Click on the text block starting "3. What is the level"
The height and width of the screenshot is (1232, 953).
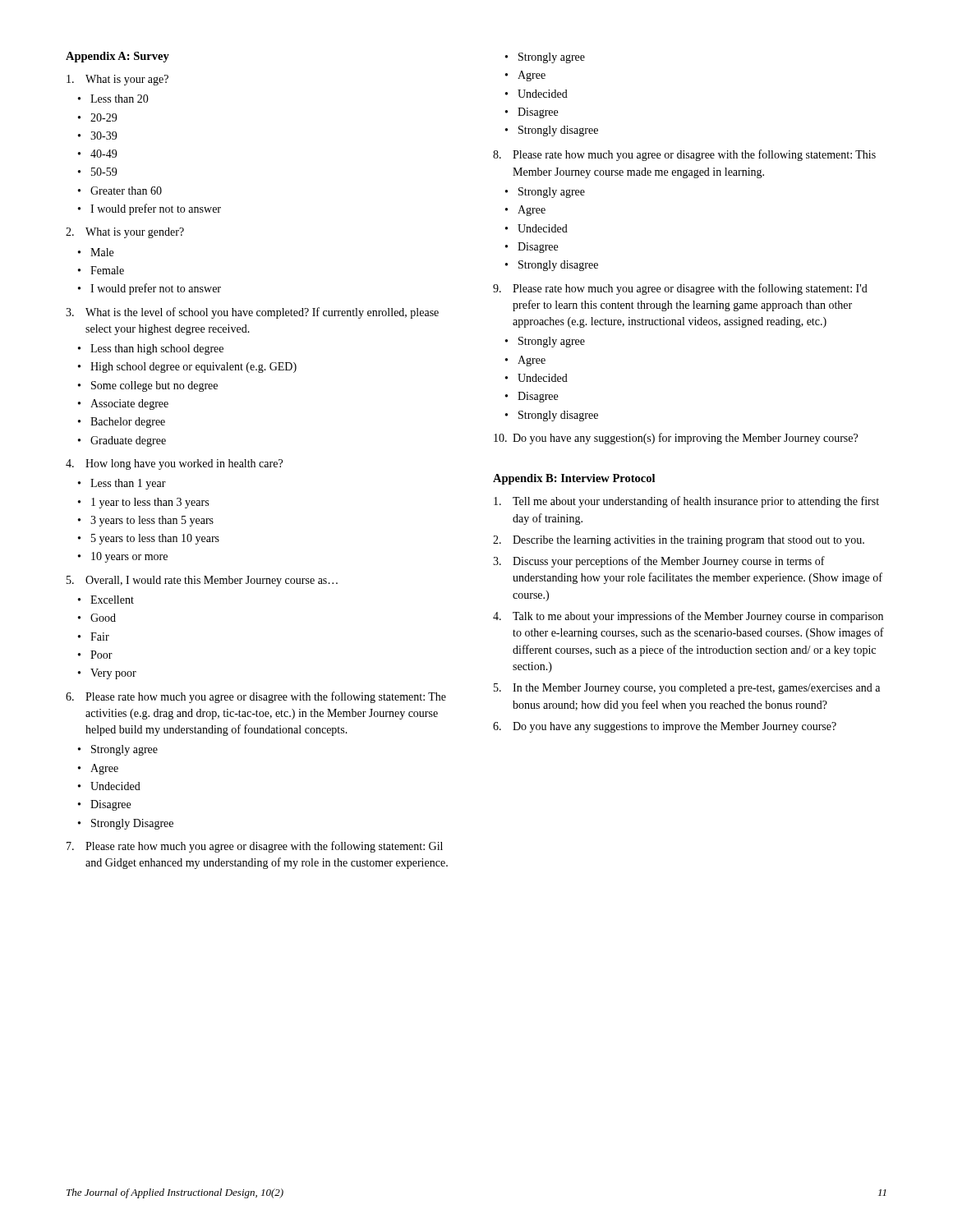[x=263, y=377]
